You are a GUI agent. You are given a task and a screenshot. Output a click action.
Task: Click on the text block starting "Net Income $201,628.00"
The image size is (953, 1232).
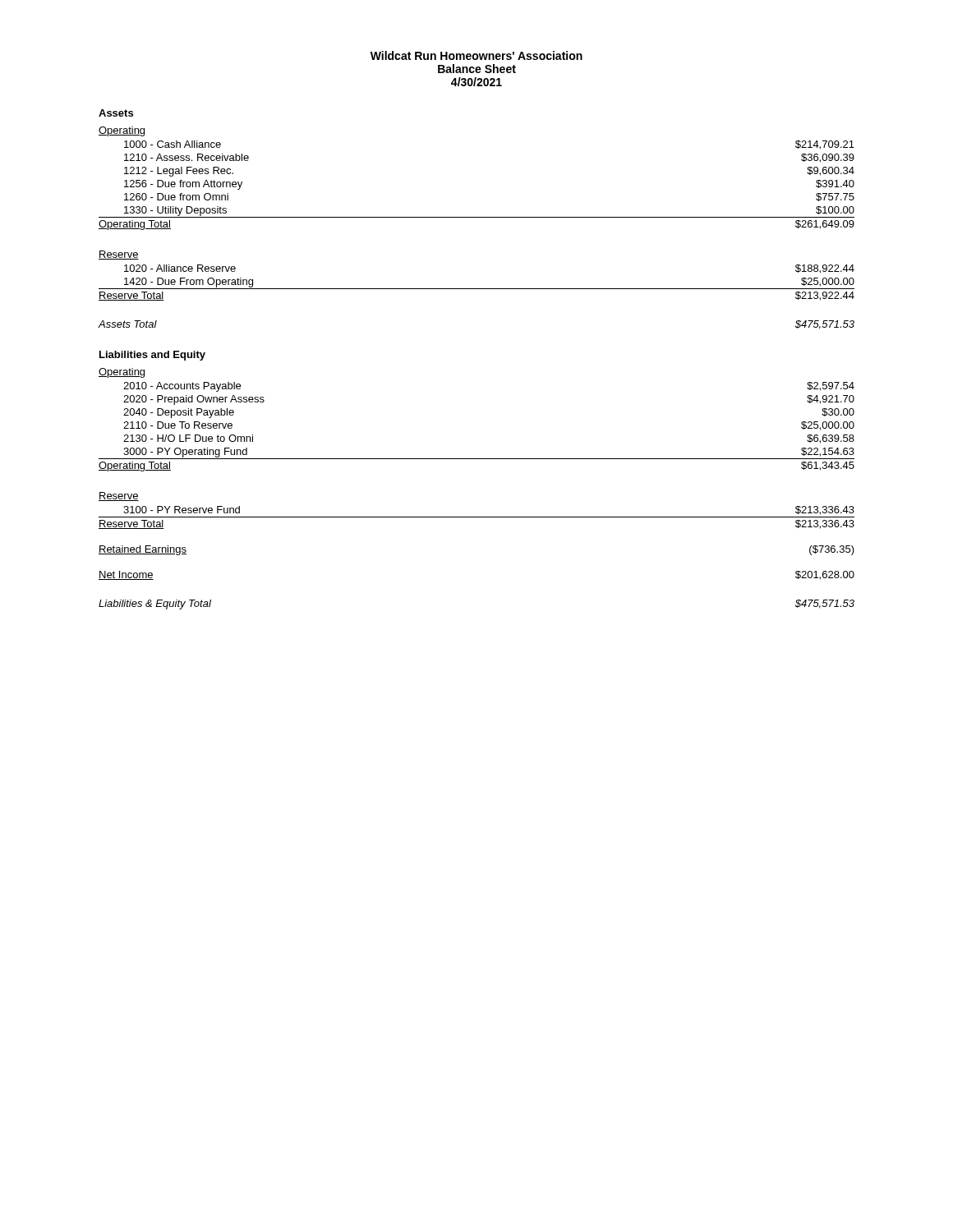pyautogui.click(x=126, y=575)
